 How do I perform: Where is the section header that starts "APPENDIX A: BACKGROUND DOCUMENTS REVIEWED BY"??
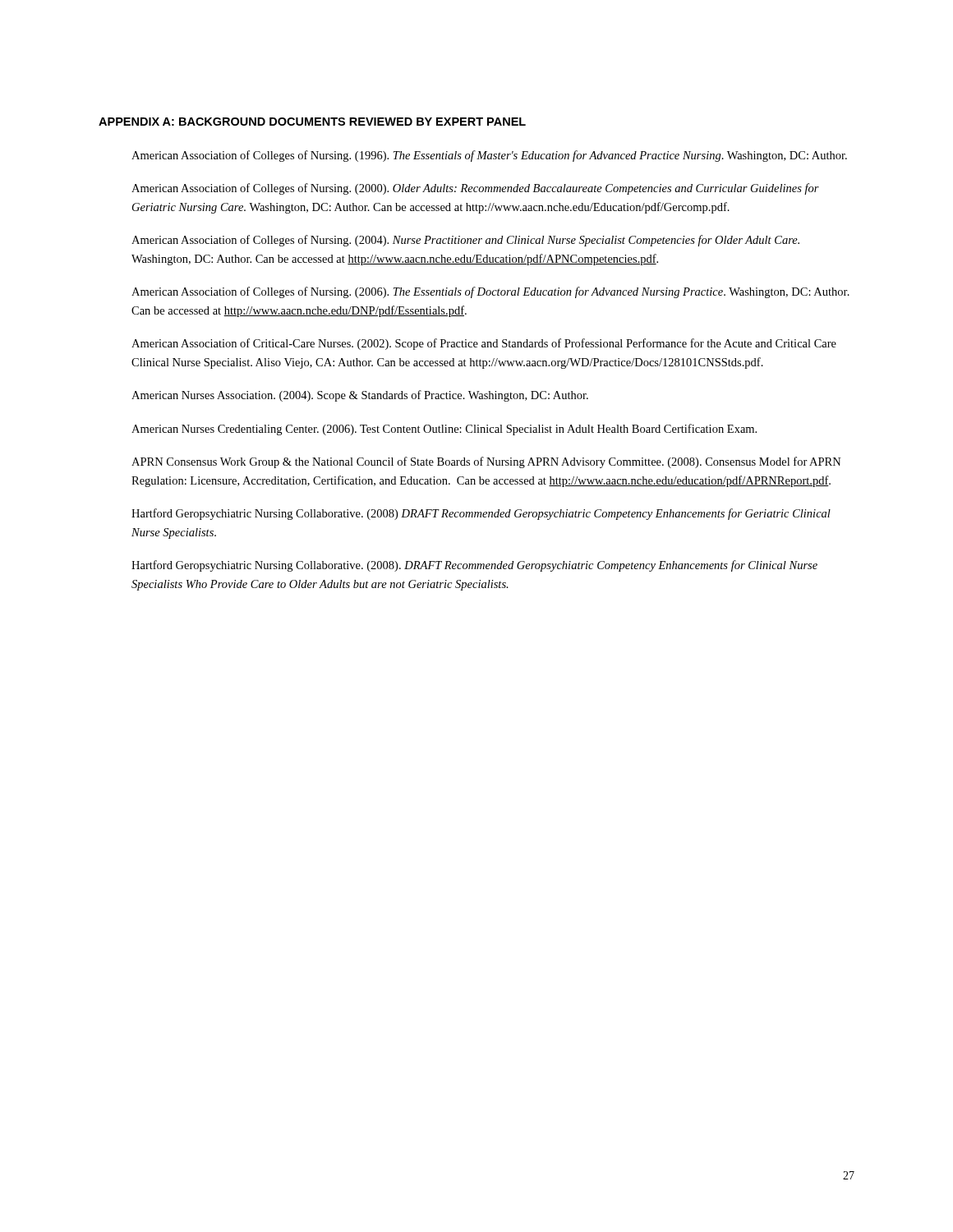(312, 122)
